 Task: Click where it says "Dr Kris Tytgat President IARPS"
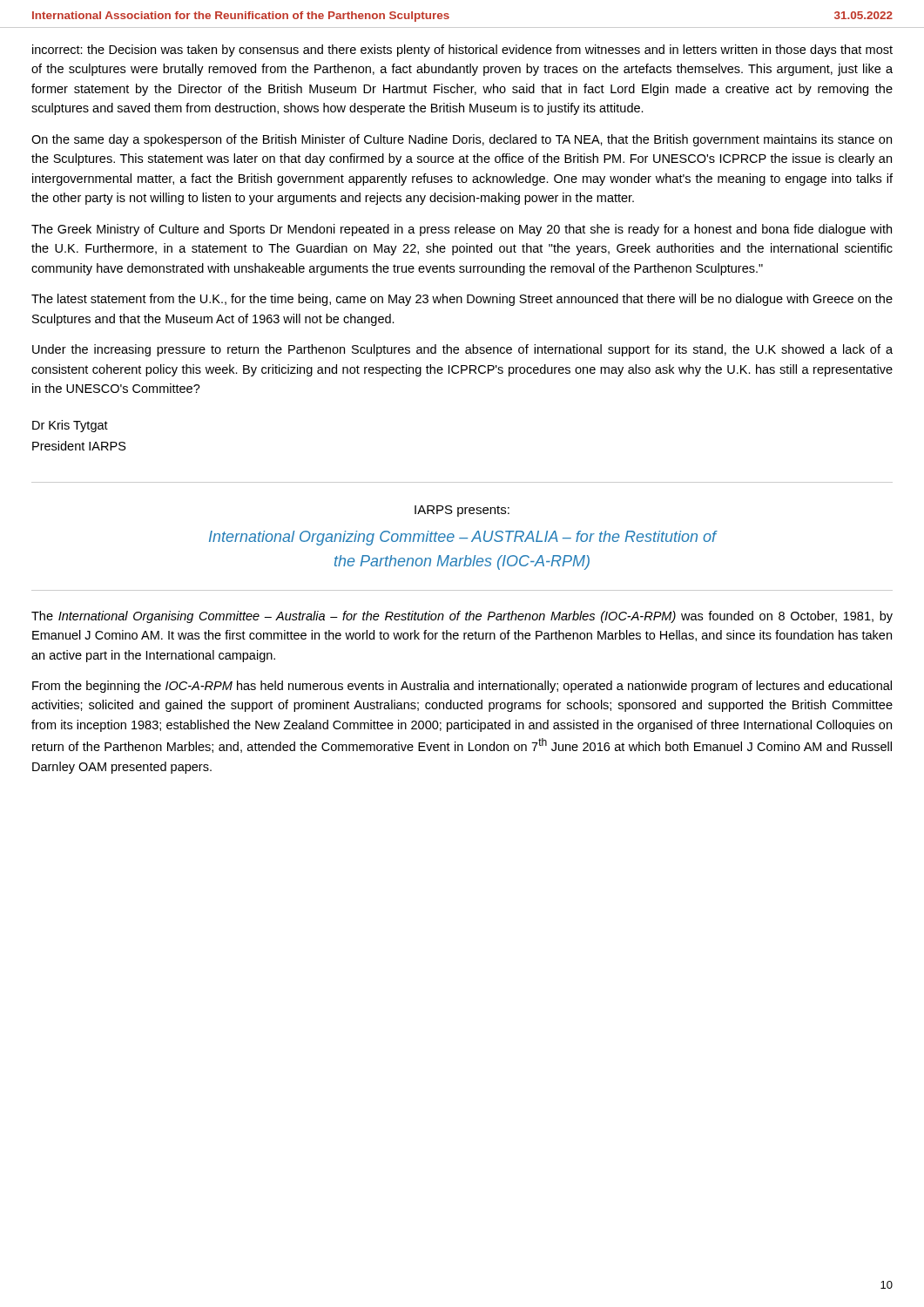coord(79,436)
